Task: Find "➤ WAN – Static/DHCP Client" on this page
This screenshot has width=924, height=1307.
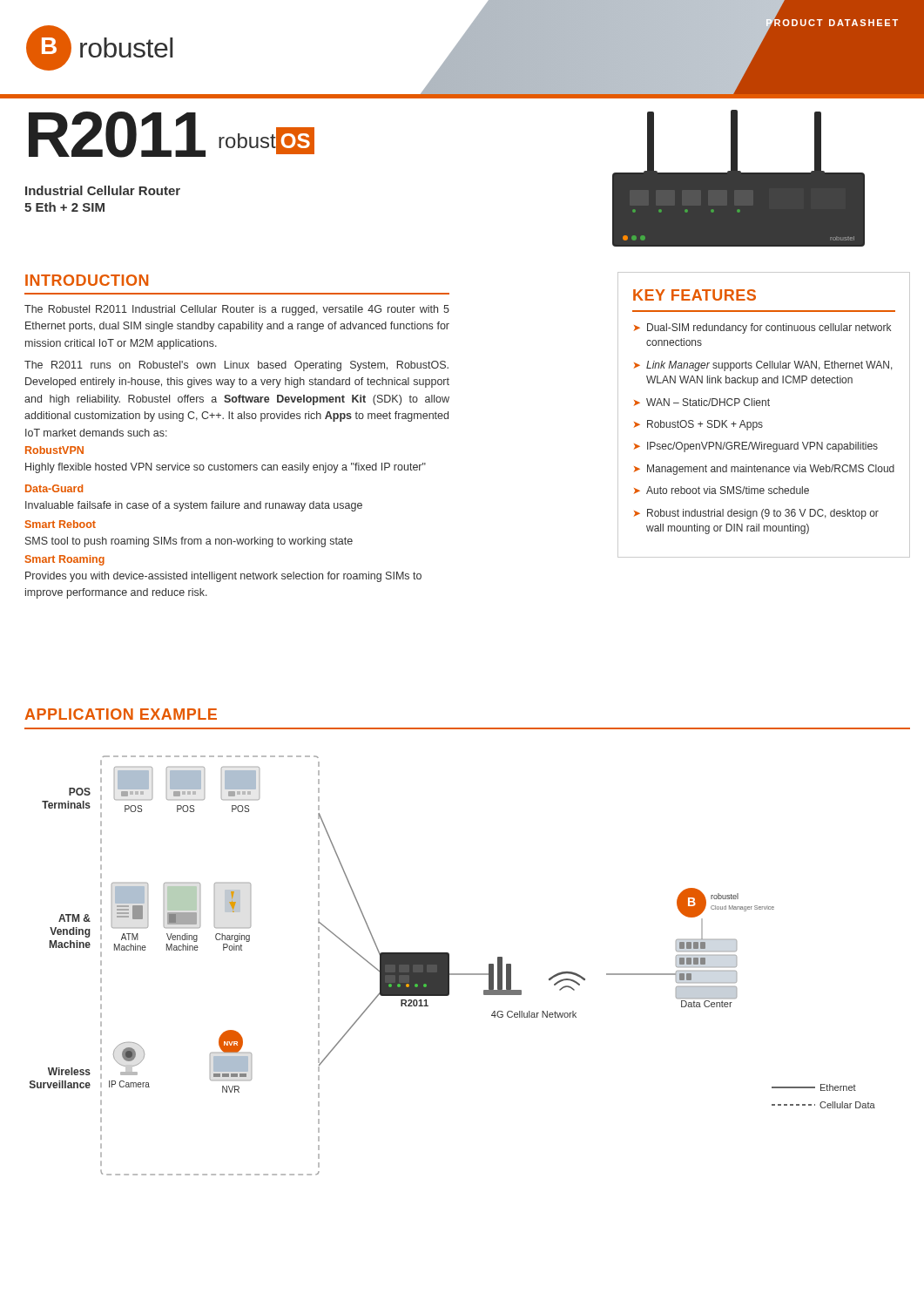Action: (x=701, y=403)
